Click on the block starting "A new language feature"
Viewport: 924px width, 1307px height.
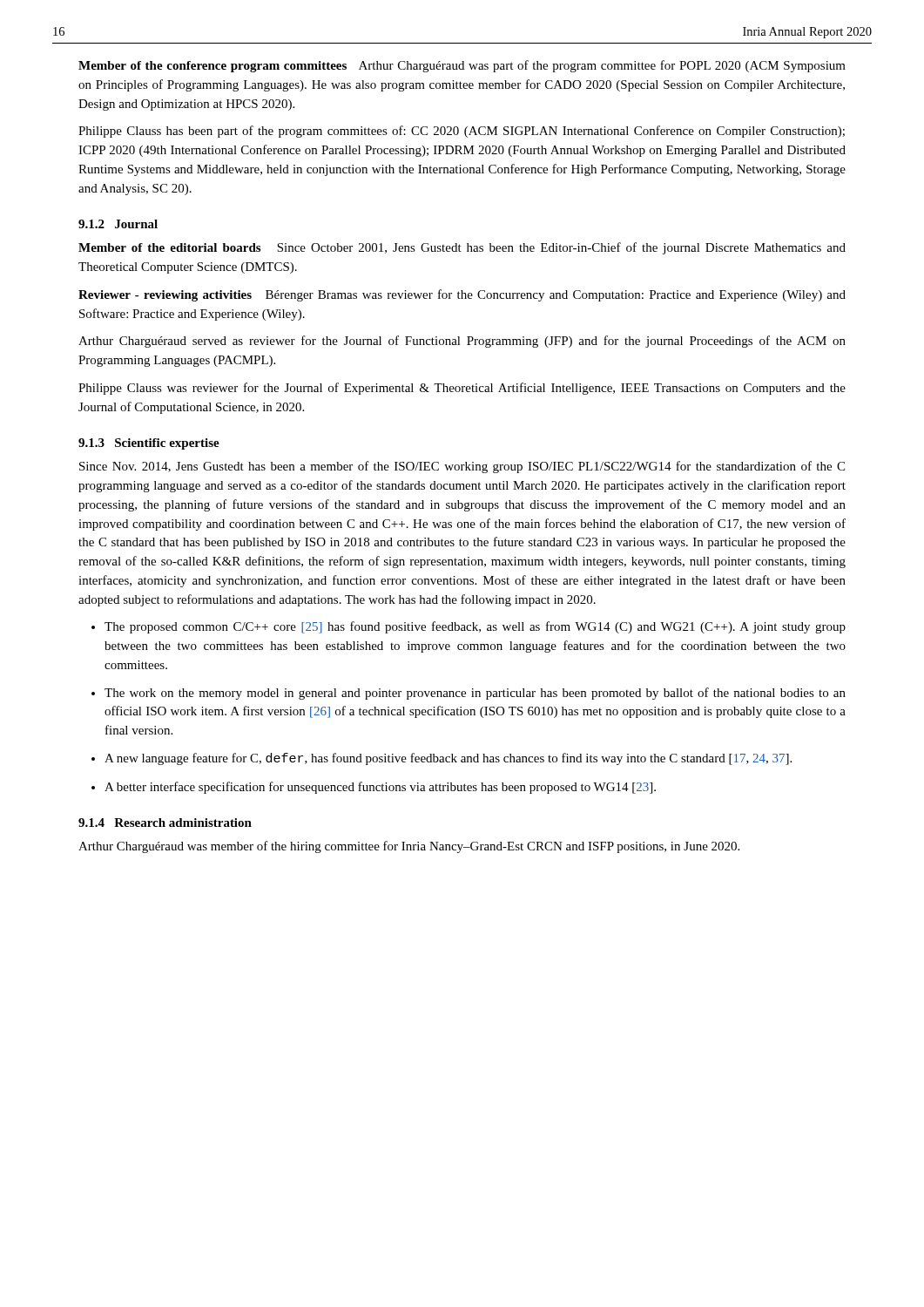pyautogui.click(x=449, y=759)
